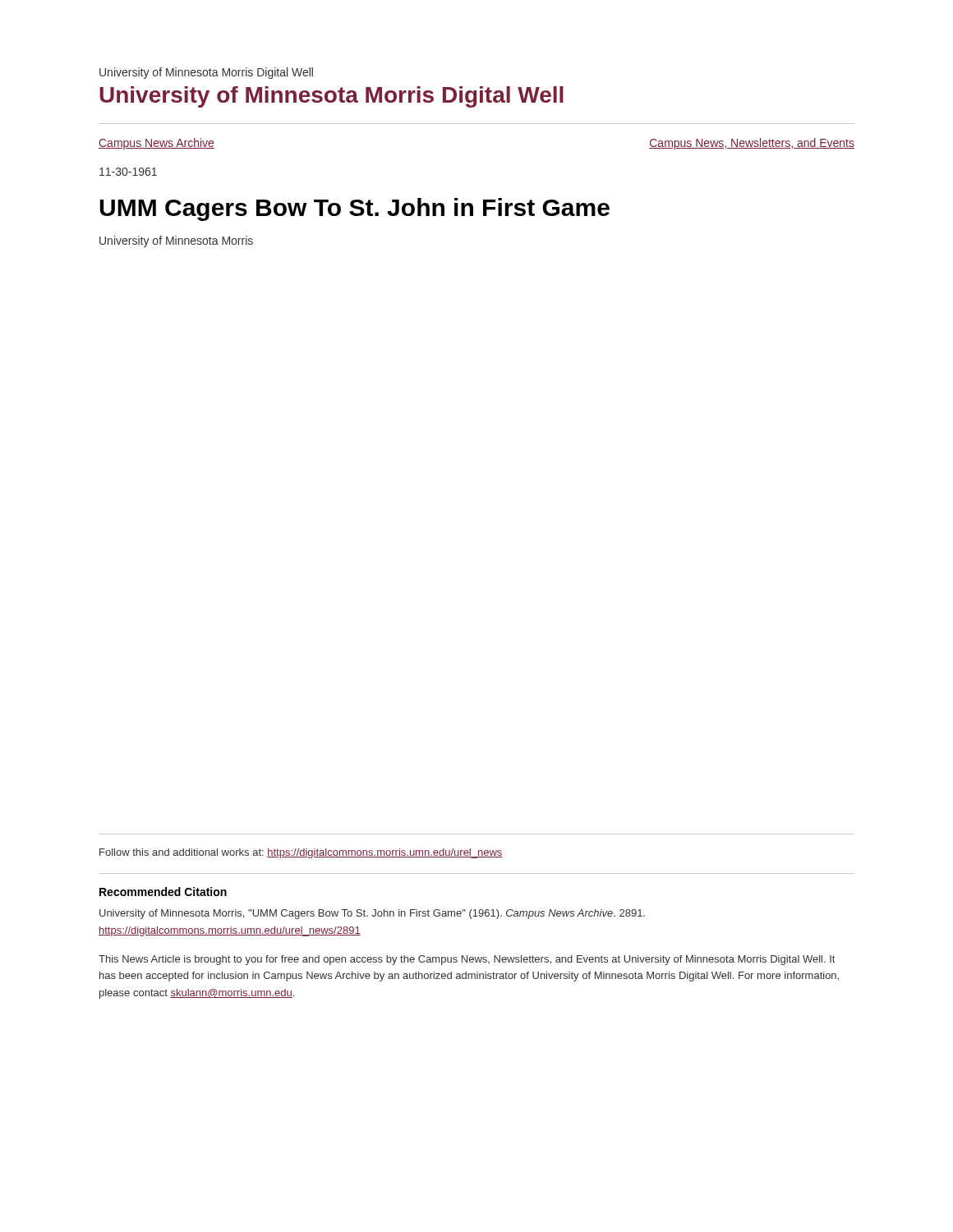Where is the passage that starts "Follow this and additional works"?

coord(300,852)
